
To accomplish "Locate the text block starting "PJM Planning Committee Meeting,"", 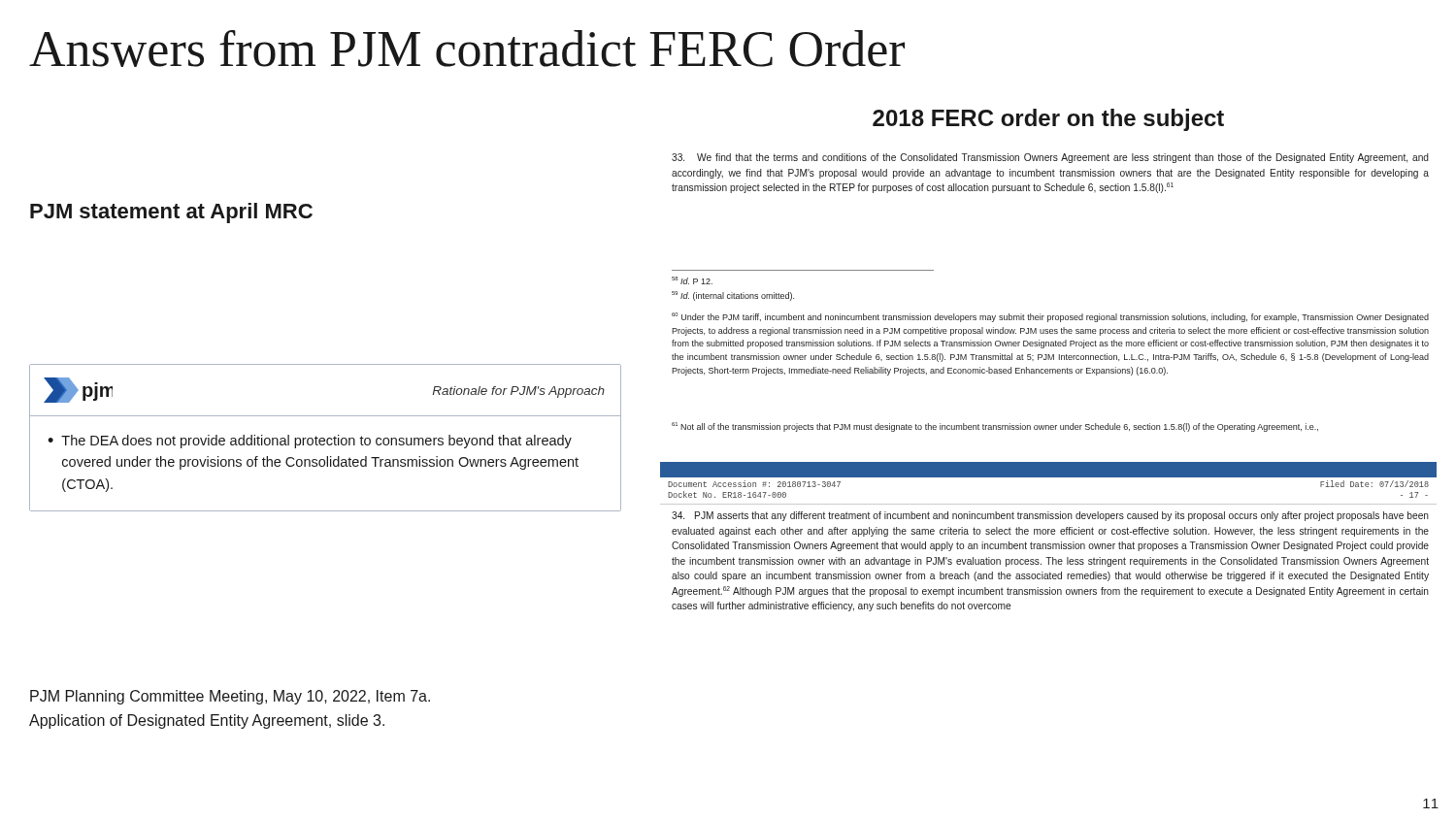I will point(230,708).
